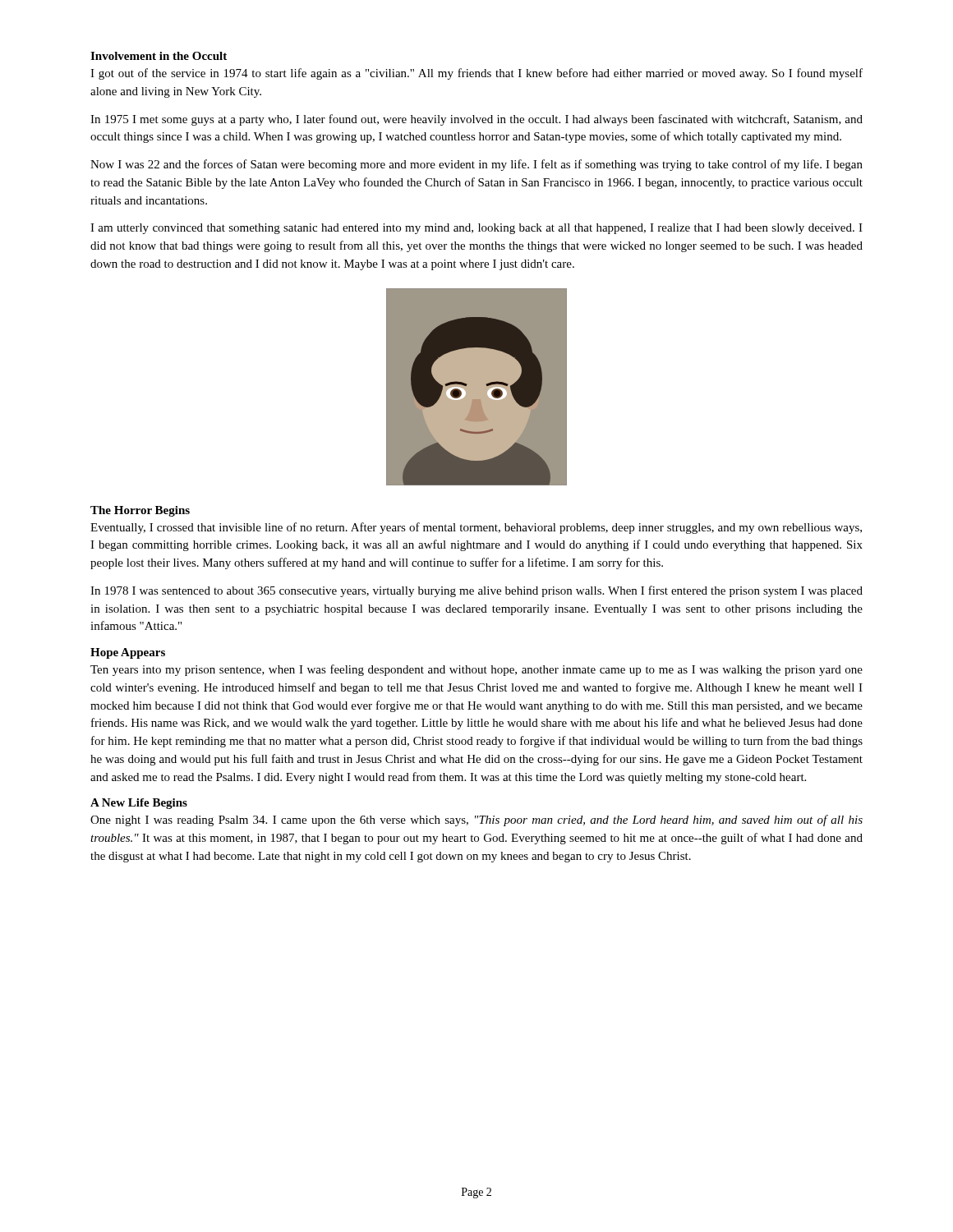953x1232 pixels.
Task: Point to the block beginning "Eventually, I crossed that invisible line"
Action: 476,545
